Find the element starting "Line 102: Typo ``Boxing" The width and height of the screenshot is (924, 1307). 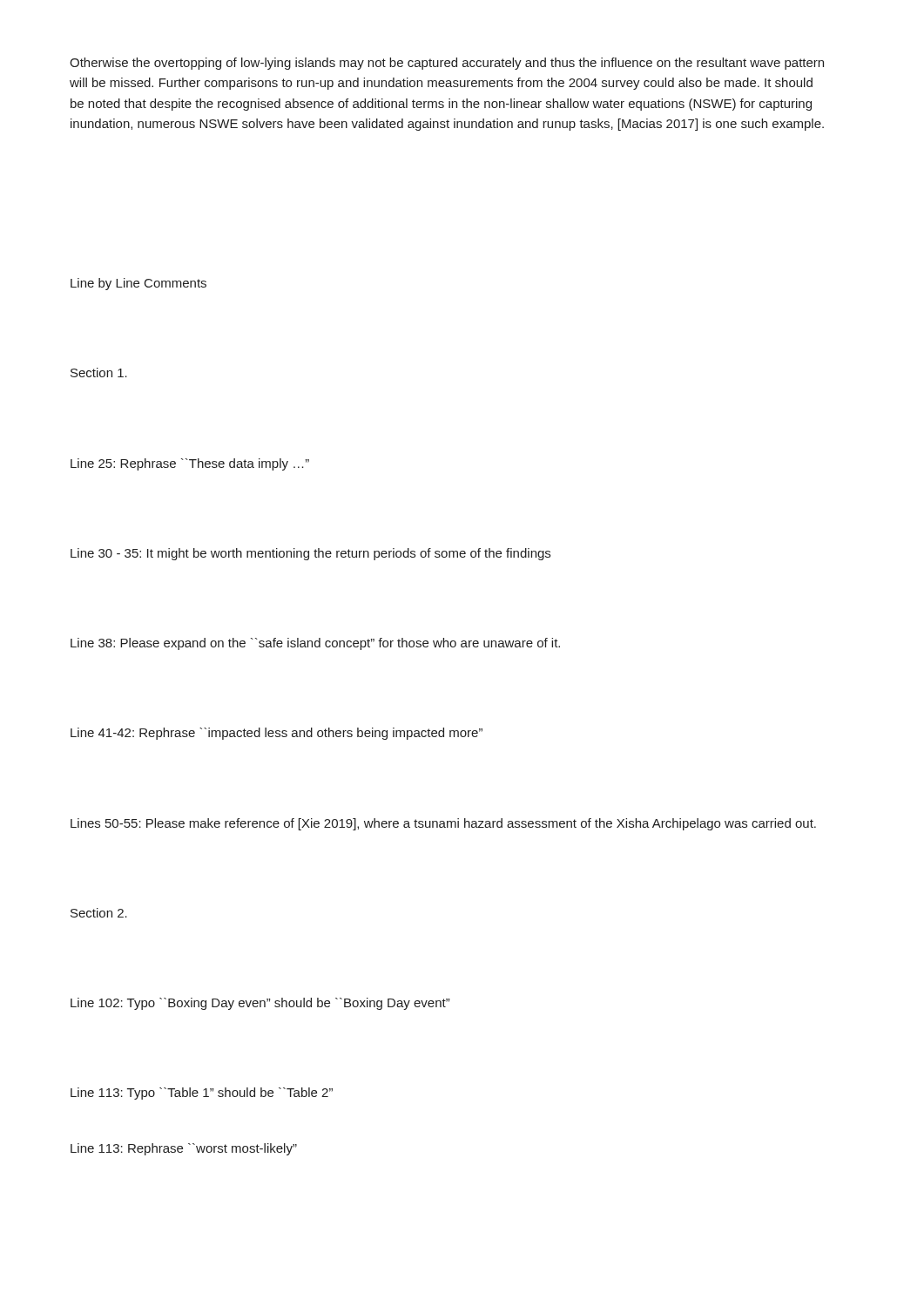pyautogui.click(x=260, y=1002)
